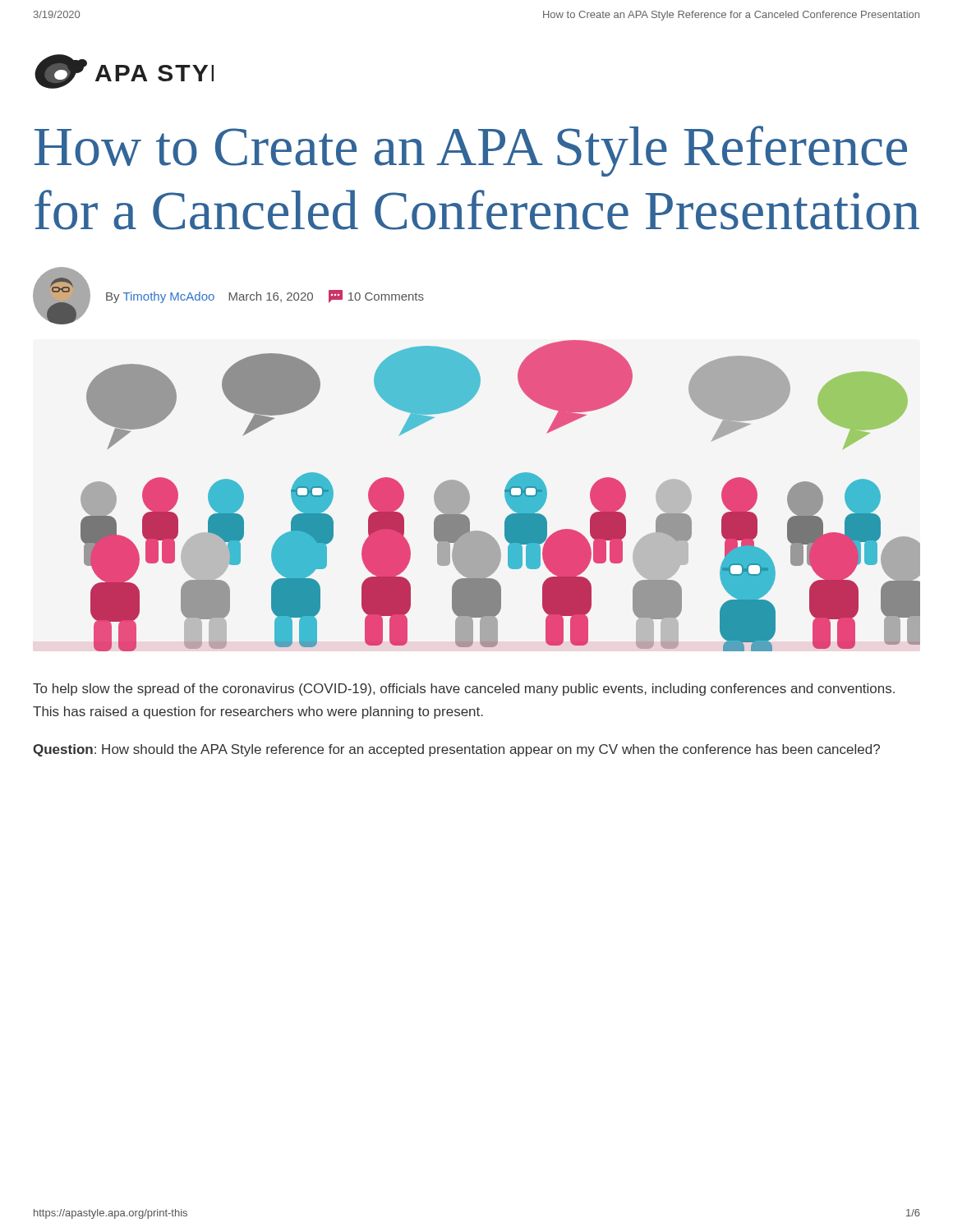This screenshot has width=953, height=1232.
Task: Locate the illustration
Action: point(476,509)
